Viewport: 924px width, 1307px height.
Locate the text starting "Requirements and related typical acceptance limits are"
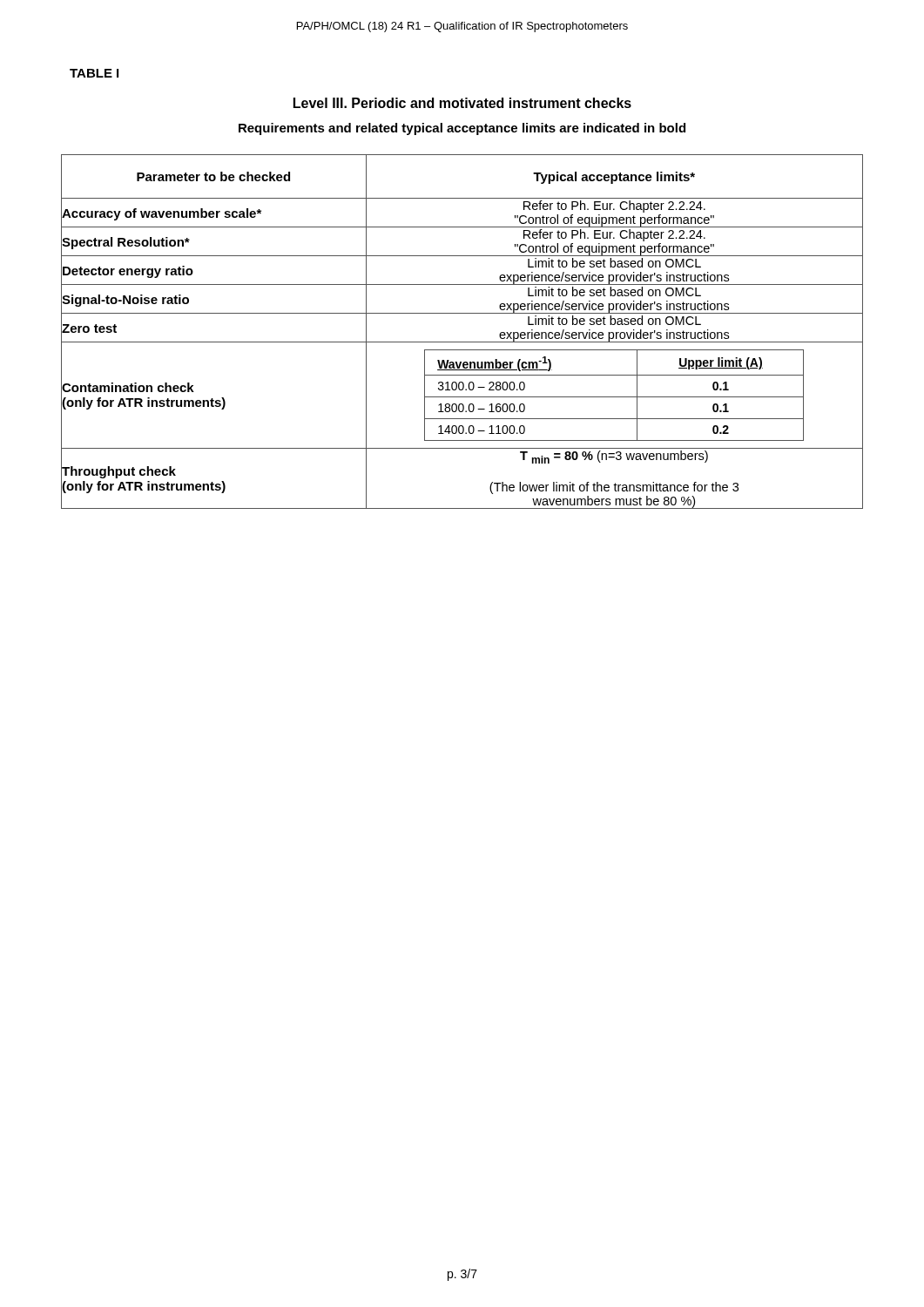[x=462, y=128]
